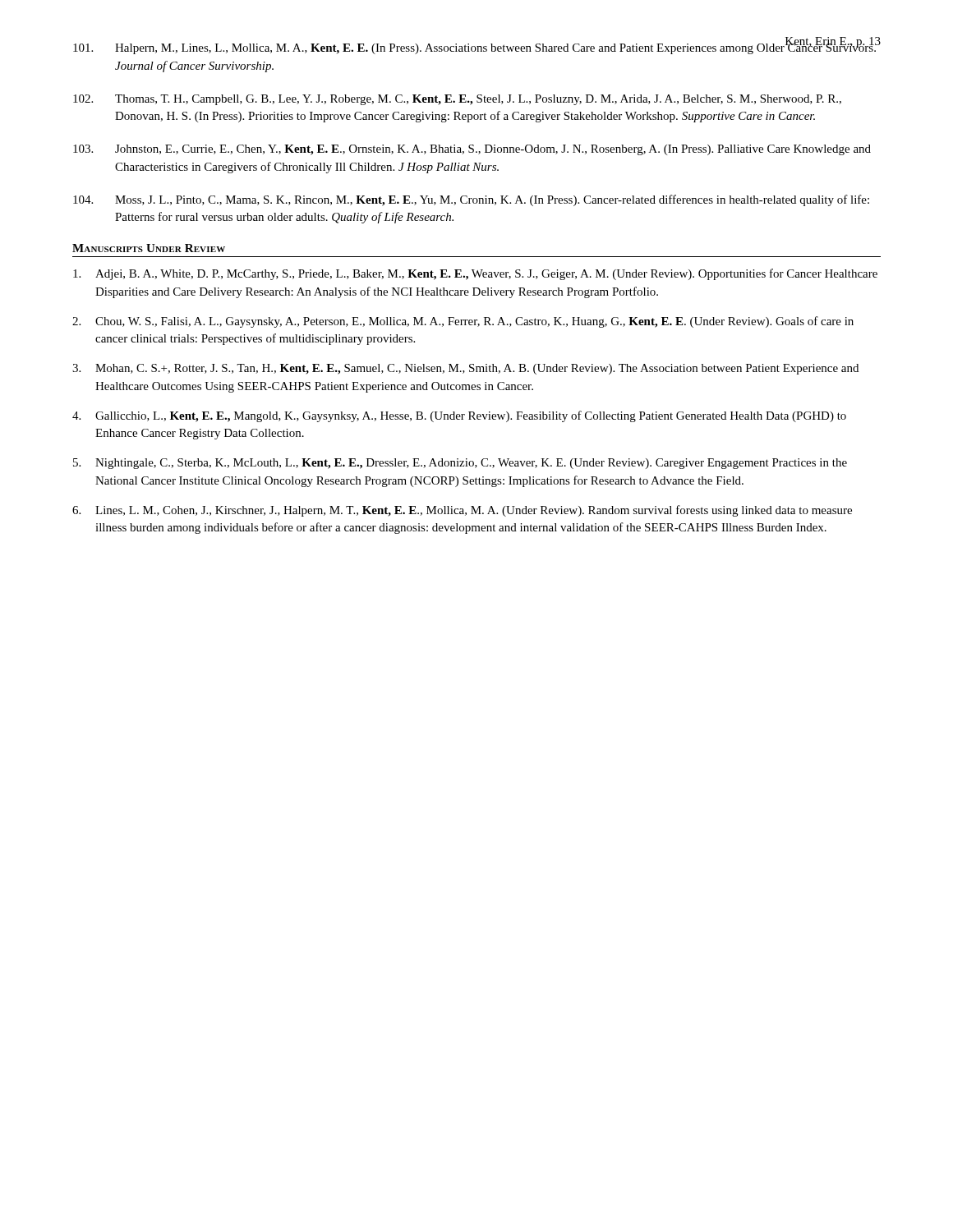Image resolution: width=953 pixels, height=1232 pixels.
Task: Point to the block starting "Manuscripts Under Review"
Action: pyautogui.click(x=149, y=248)
